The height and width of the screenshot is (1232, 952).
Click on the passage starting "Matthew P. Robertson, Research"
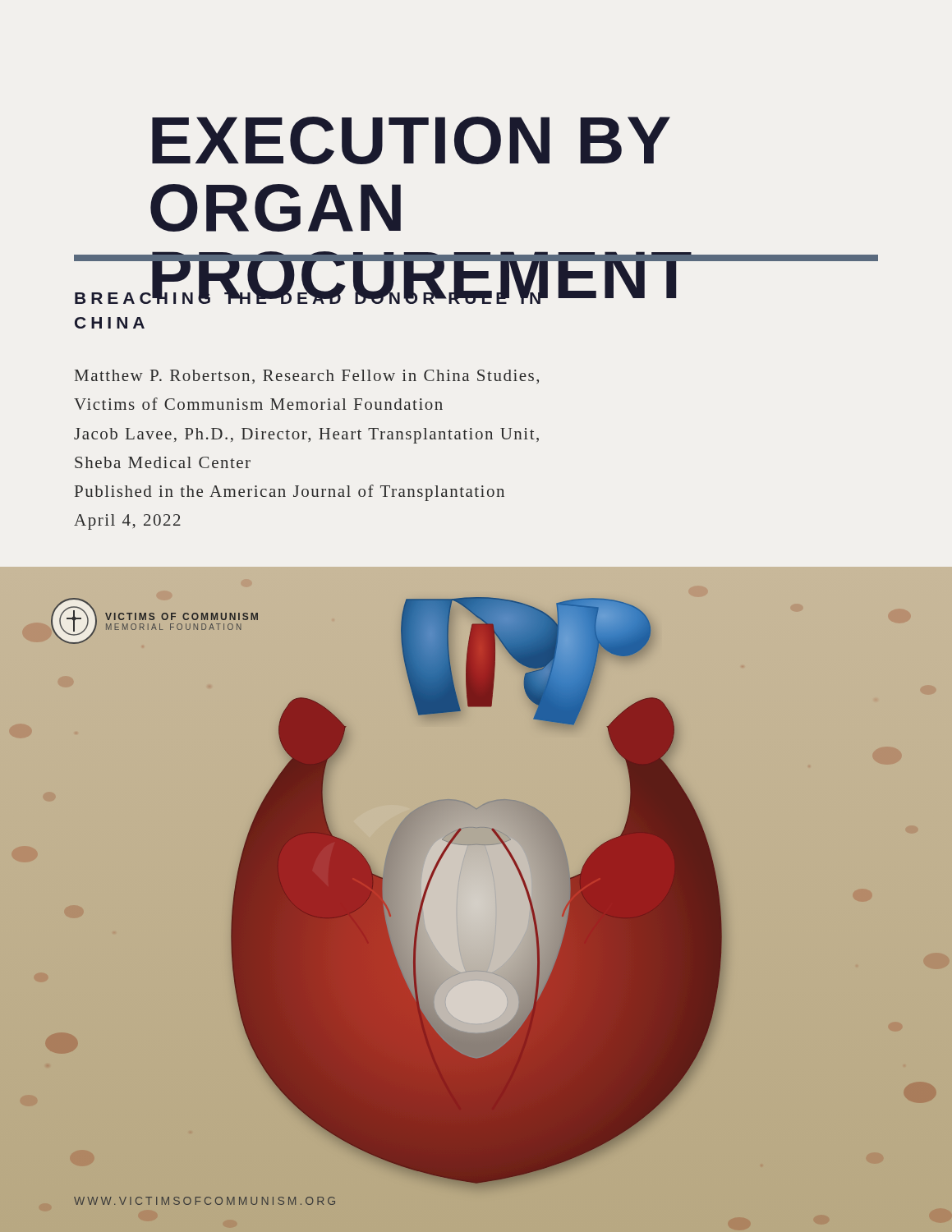click(x=476, y=448)
